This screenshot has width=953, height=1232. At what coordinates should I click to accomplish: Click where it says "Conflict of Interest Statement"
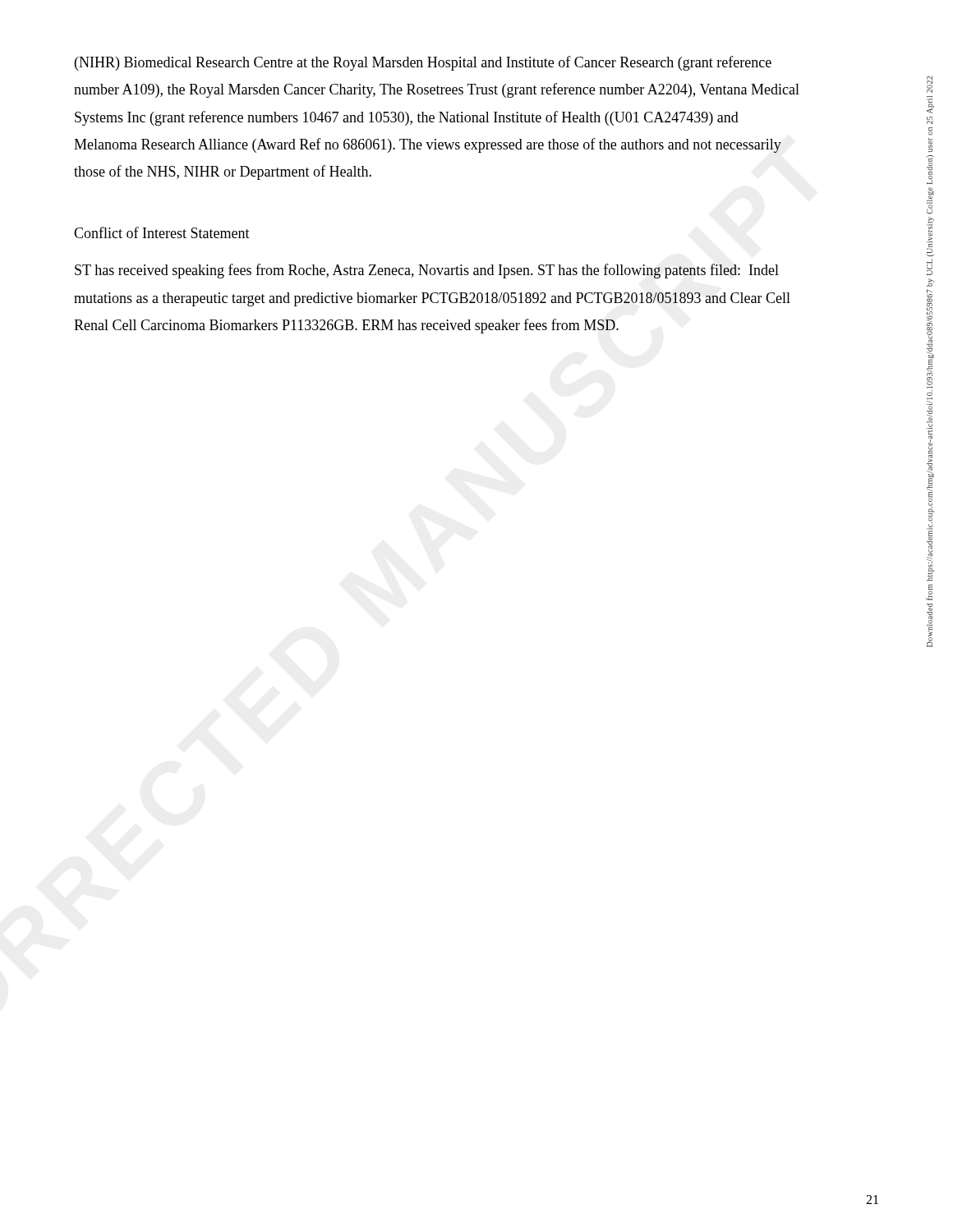tap(162, 234)
